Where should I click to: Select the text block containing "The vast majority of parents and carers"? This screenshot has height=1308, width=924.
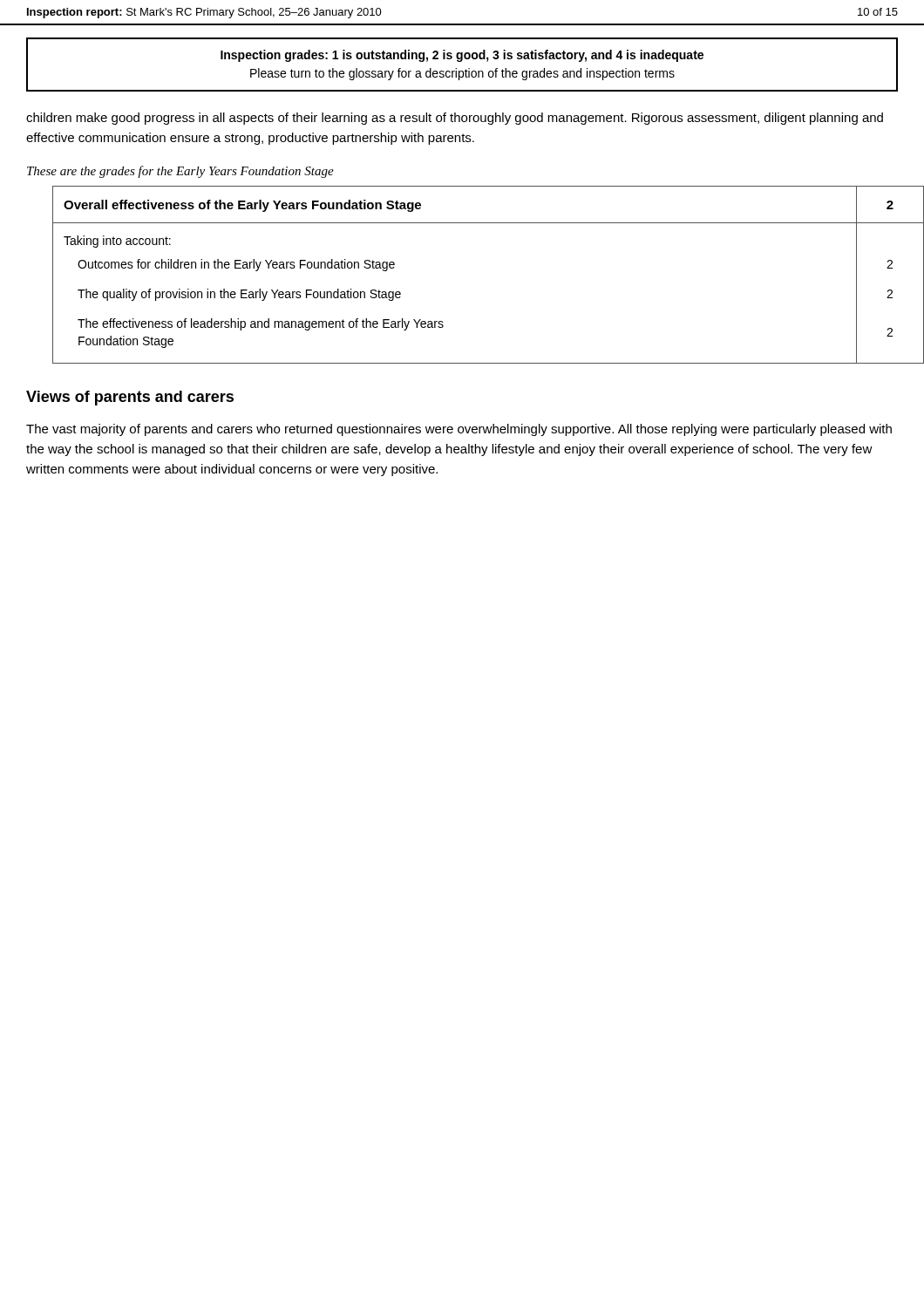coord(459,449)
